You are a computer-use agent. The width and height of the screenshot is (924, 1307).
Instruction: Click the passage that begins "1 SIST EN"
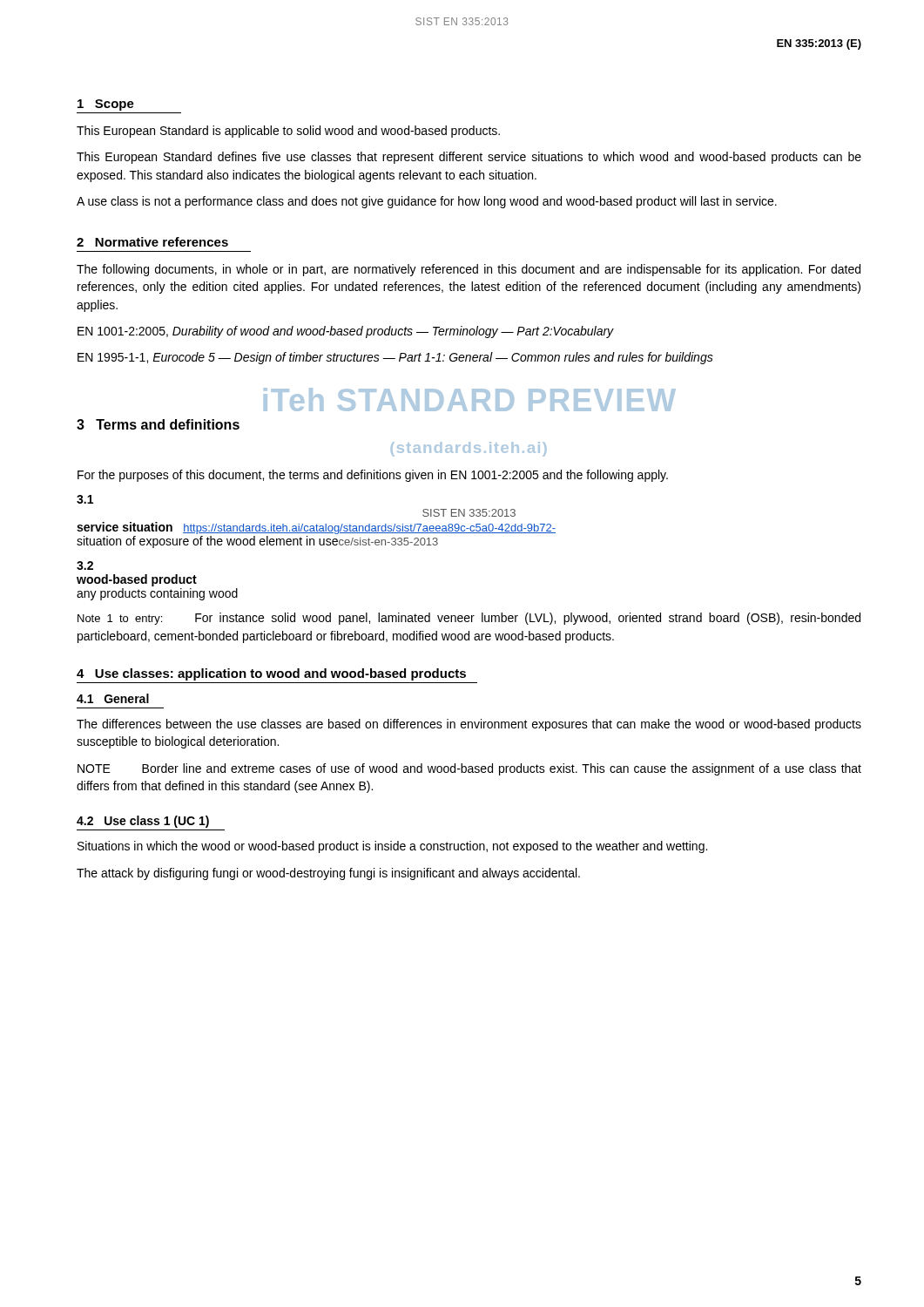click(469, 520)
